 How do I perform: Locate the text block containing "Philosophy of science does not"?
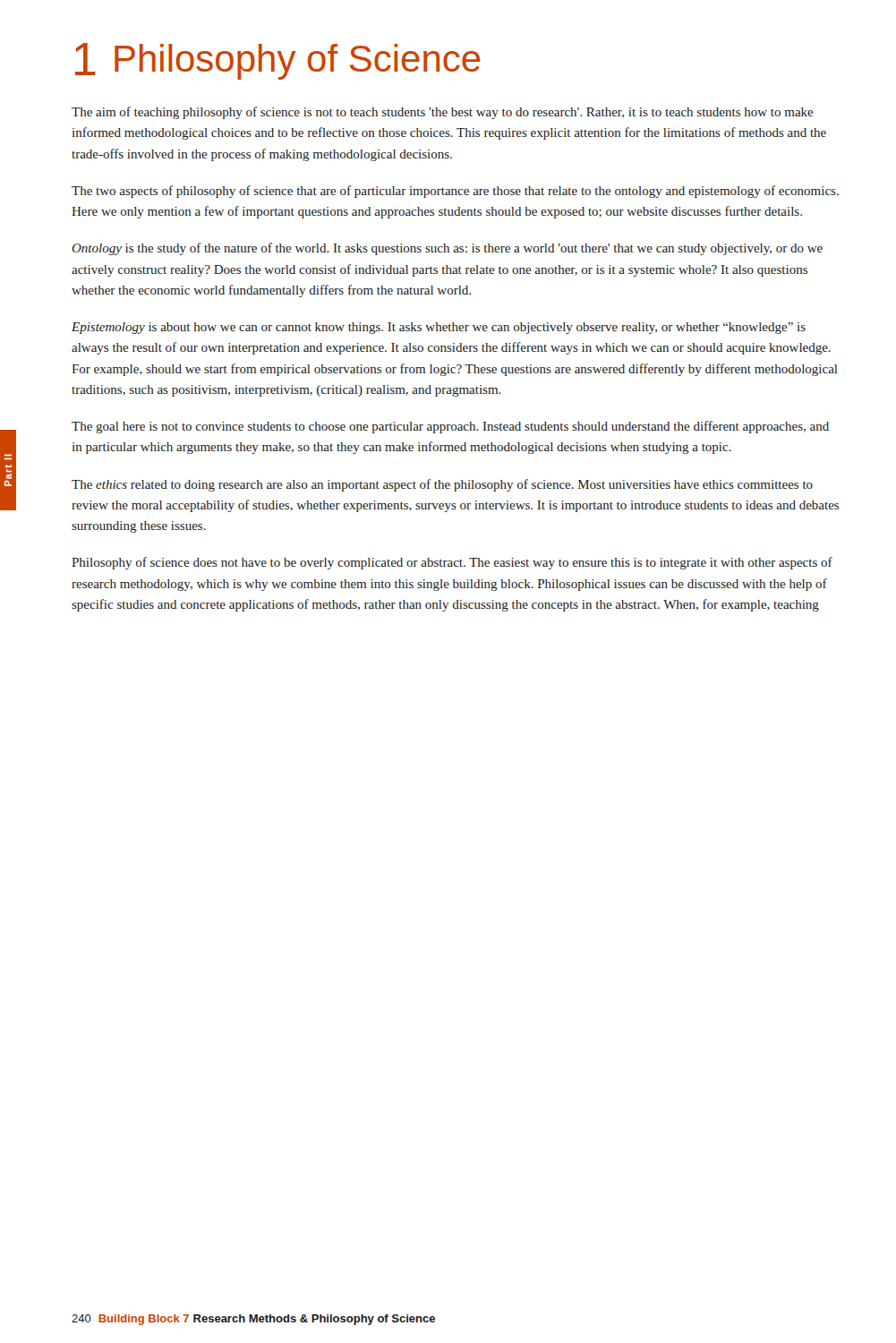point(452,583)
